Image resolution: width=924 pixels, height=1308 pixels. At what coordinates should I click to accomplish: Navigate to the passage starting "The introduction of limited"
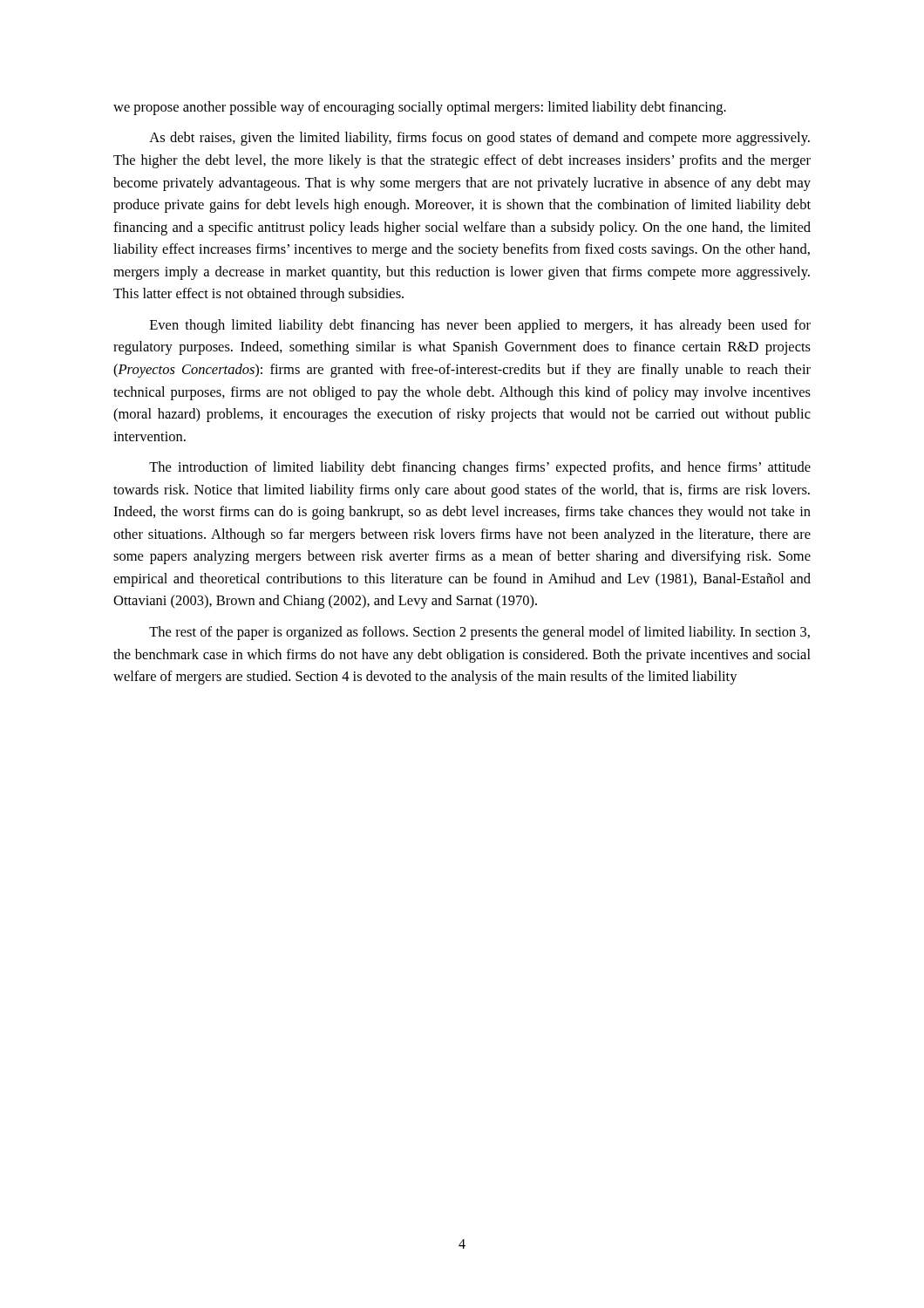click(462, 534)
